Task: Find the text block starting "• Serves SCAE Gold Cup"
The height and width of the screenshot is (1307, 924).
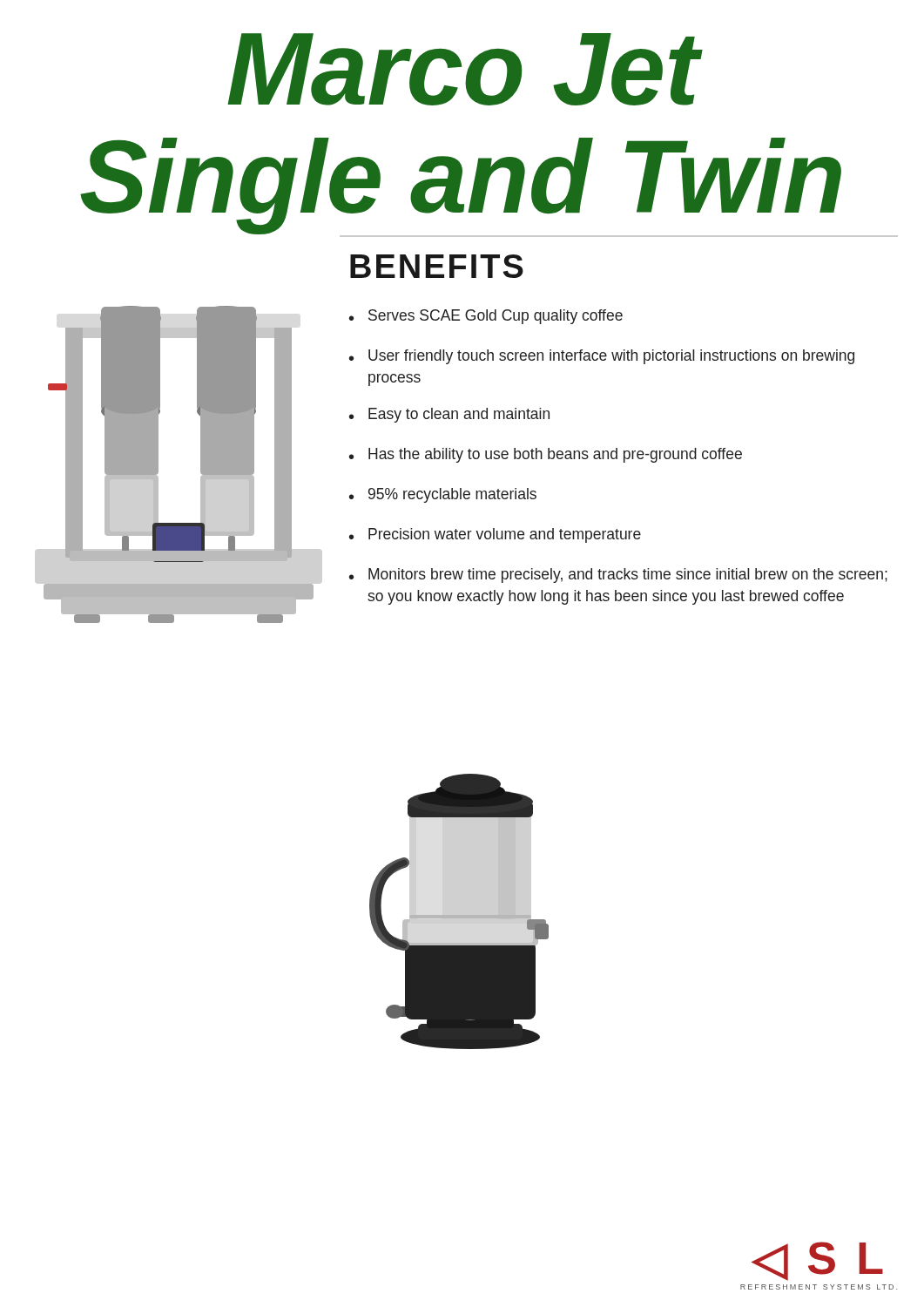Action: tap(619, 318)
